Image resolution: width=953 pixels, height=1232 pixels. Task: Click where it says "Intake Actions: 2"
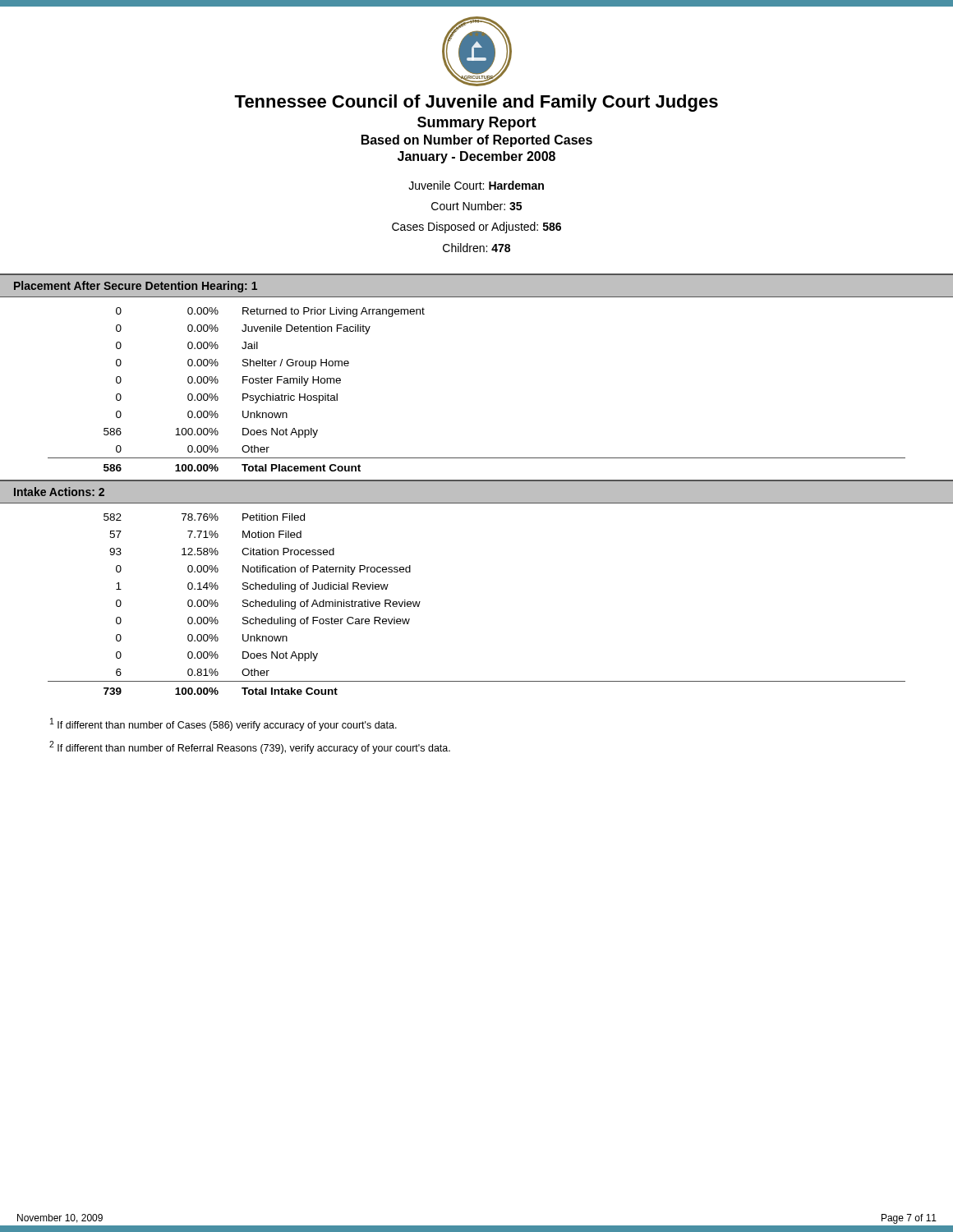[59, 492]
